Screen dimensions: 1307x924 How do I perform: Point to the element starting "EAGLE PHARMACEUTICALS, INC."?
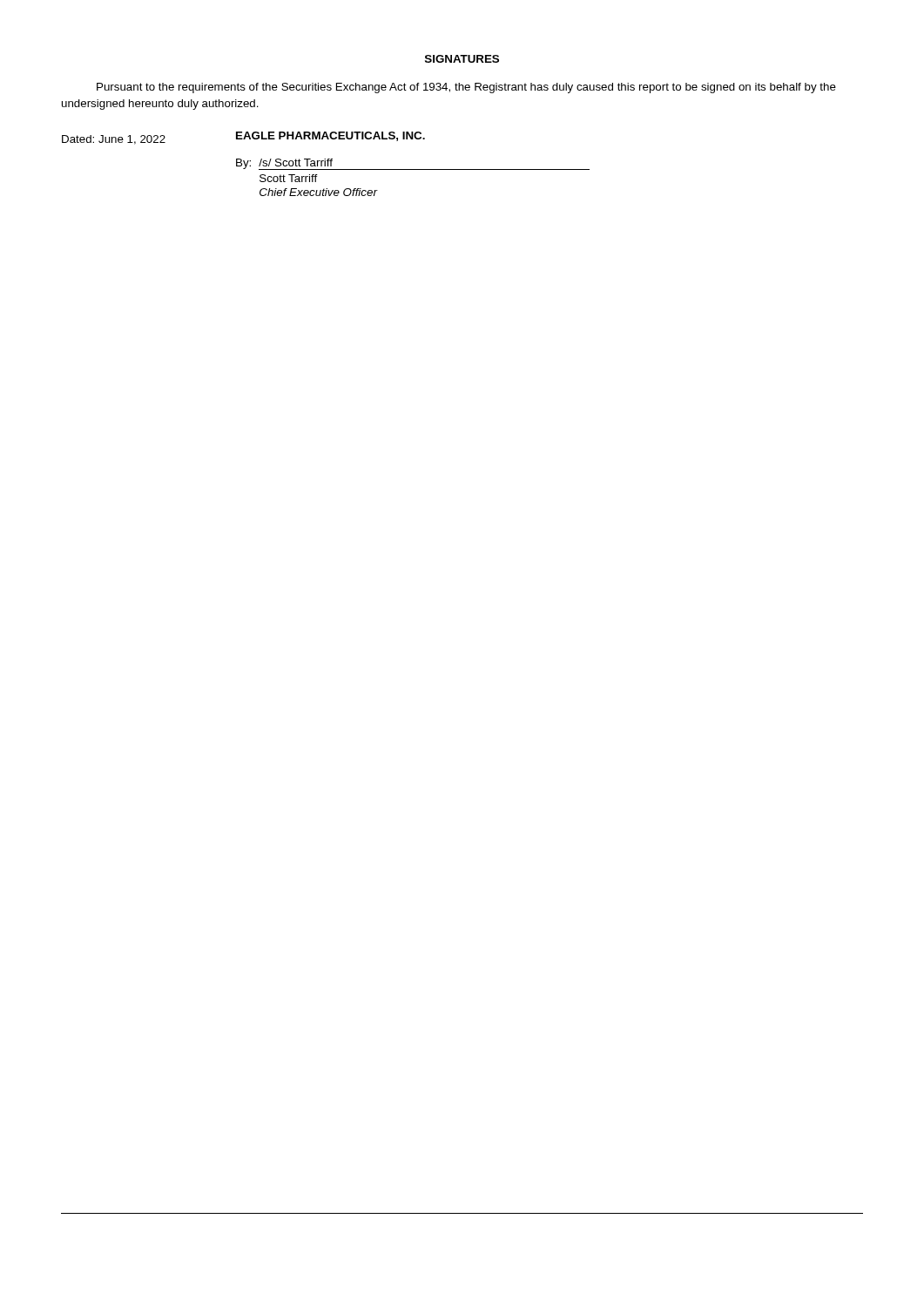point(330,136)
